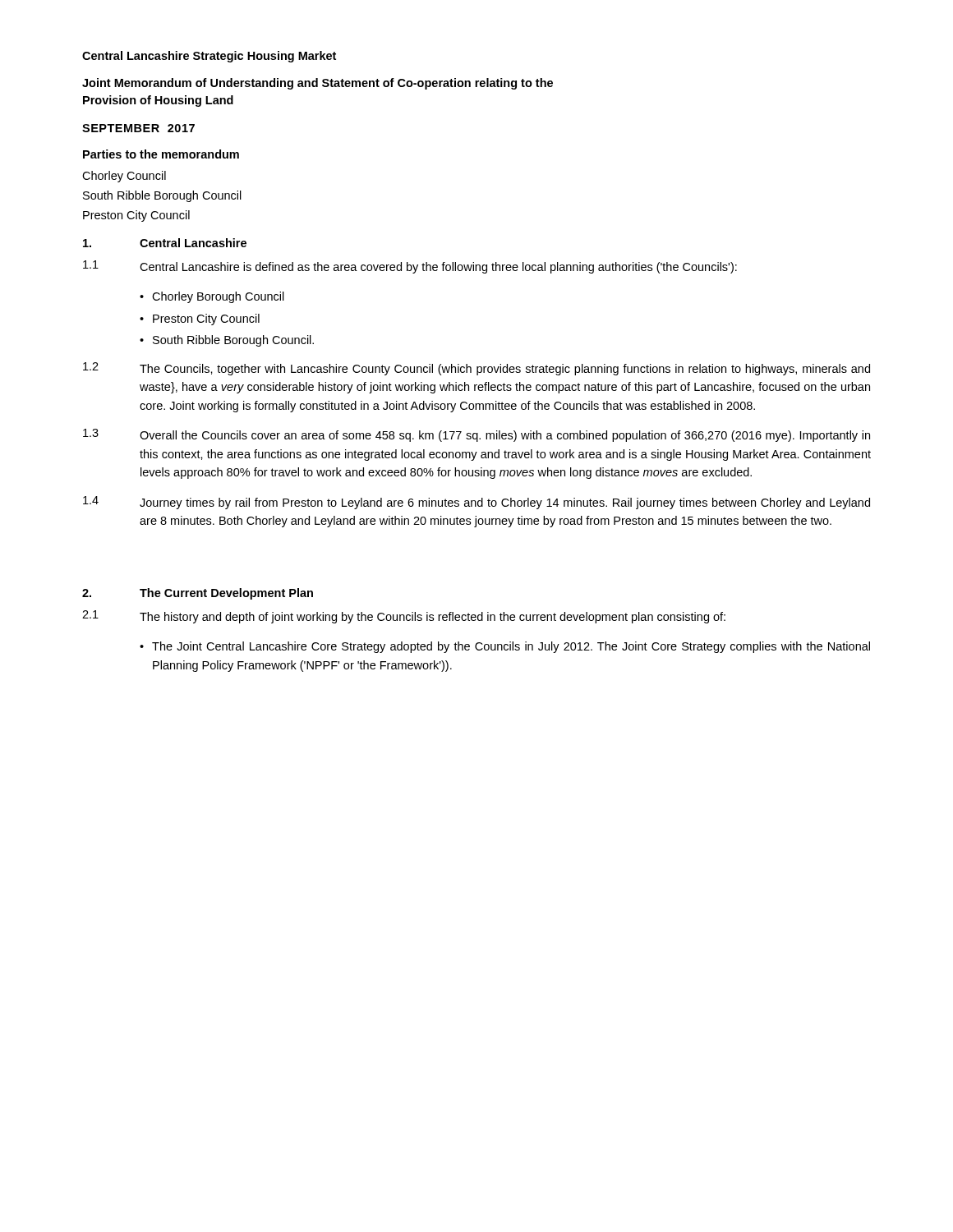The width and height of the screenshot is (953, 1232).
Task: Locate the text that says "Preston City Council"
Action: (x=136, y=215)
